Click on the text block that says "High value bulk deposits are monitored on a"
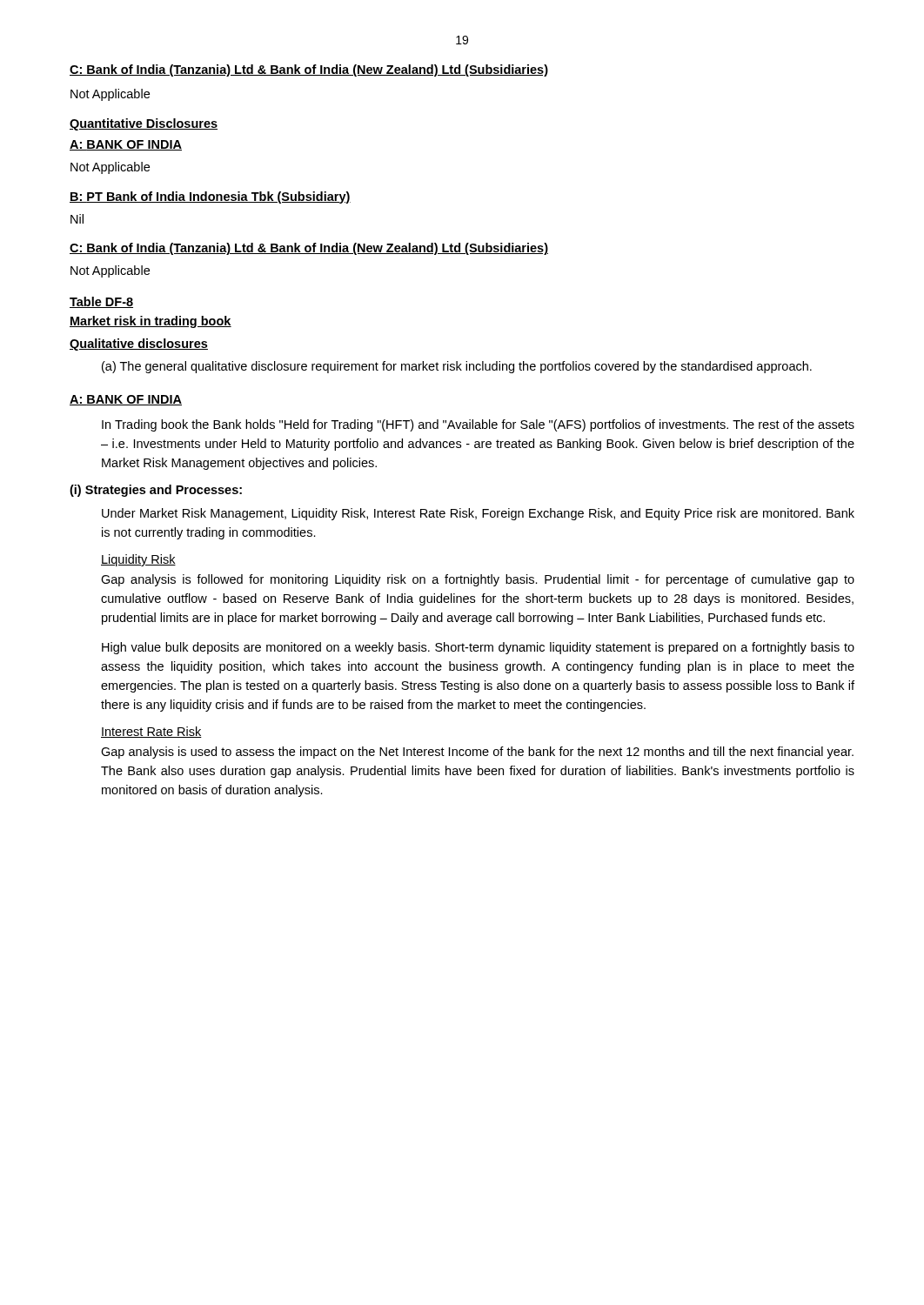This screenshot has width=924, height=1305. [x=478, y=676]
